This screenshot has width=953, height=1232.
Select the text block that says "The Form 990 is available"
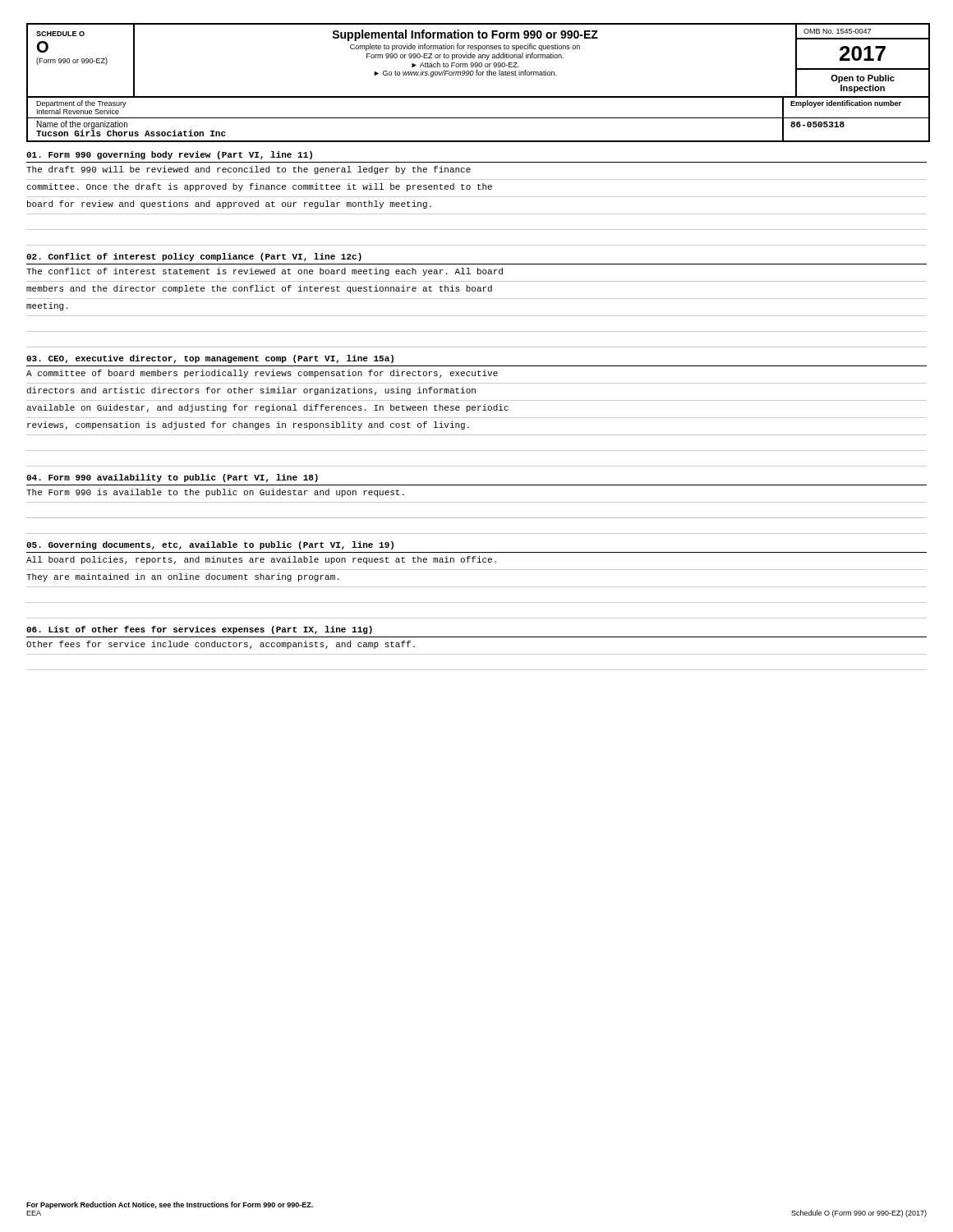pyautogui.click(x=216, y=493)
